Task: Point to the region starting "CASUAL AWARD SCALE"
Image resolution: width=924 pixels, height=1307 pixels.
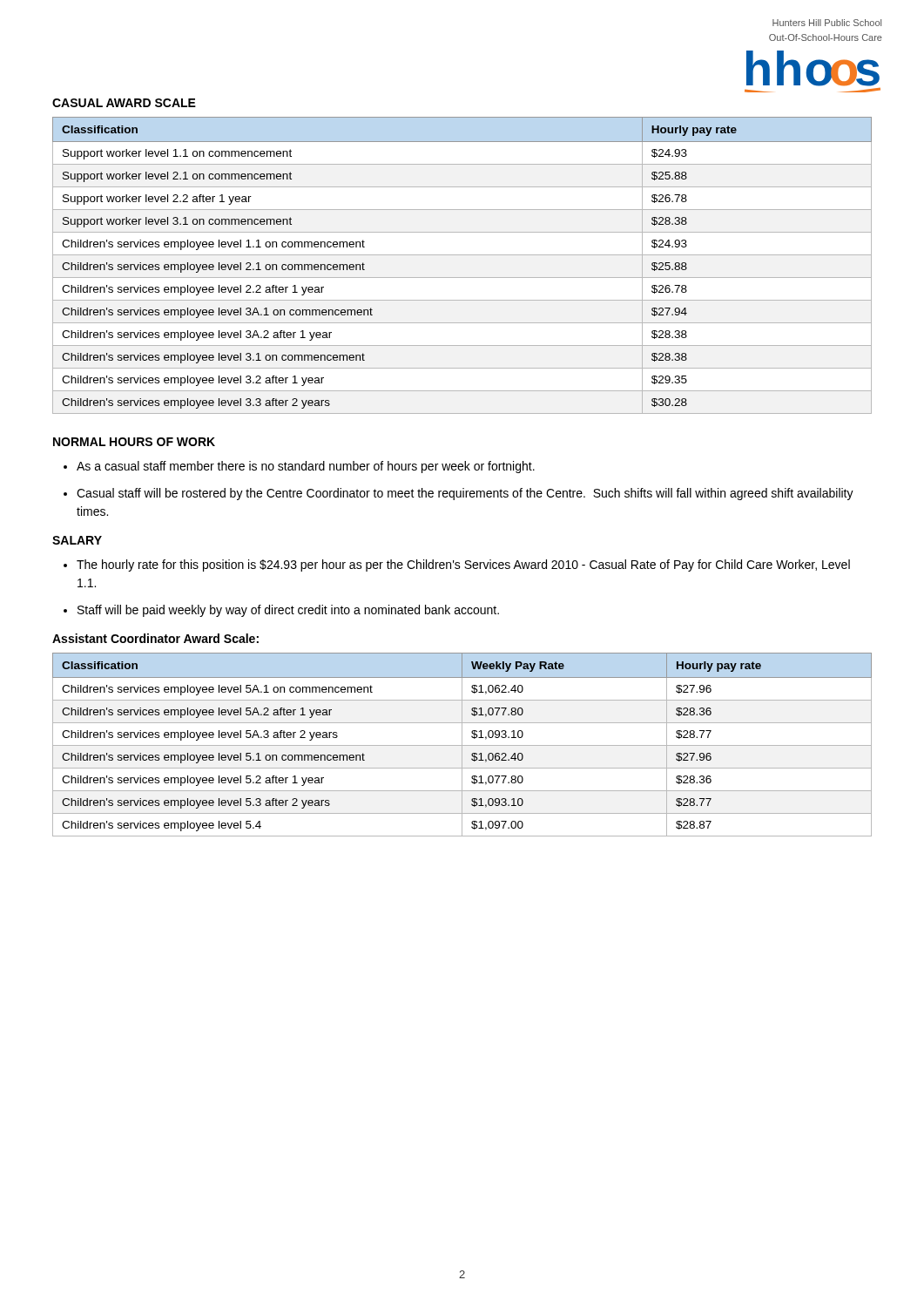Action: pos(124,103)
